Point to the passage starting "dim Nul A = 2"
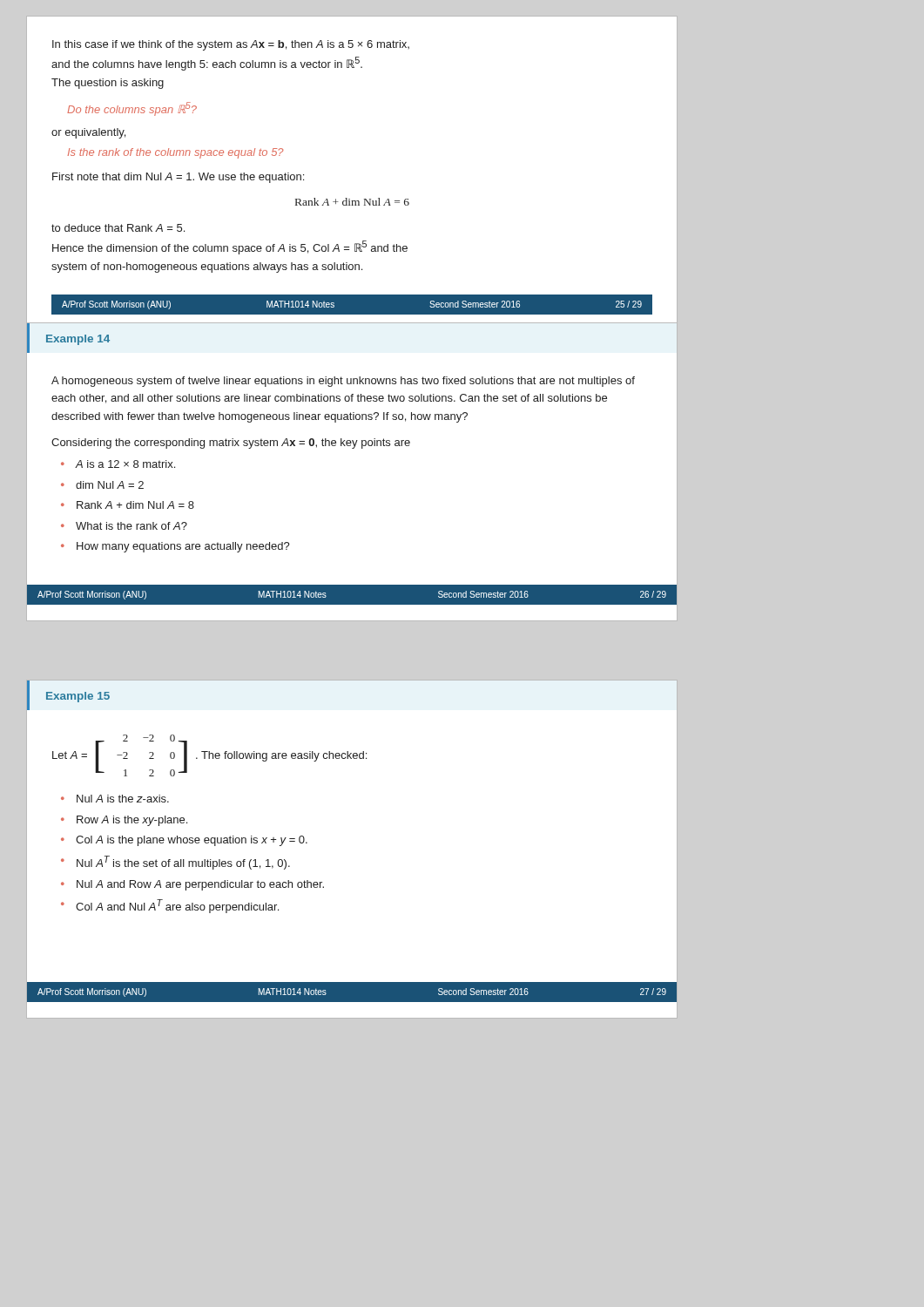 tap(110, 485)
